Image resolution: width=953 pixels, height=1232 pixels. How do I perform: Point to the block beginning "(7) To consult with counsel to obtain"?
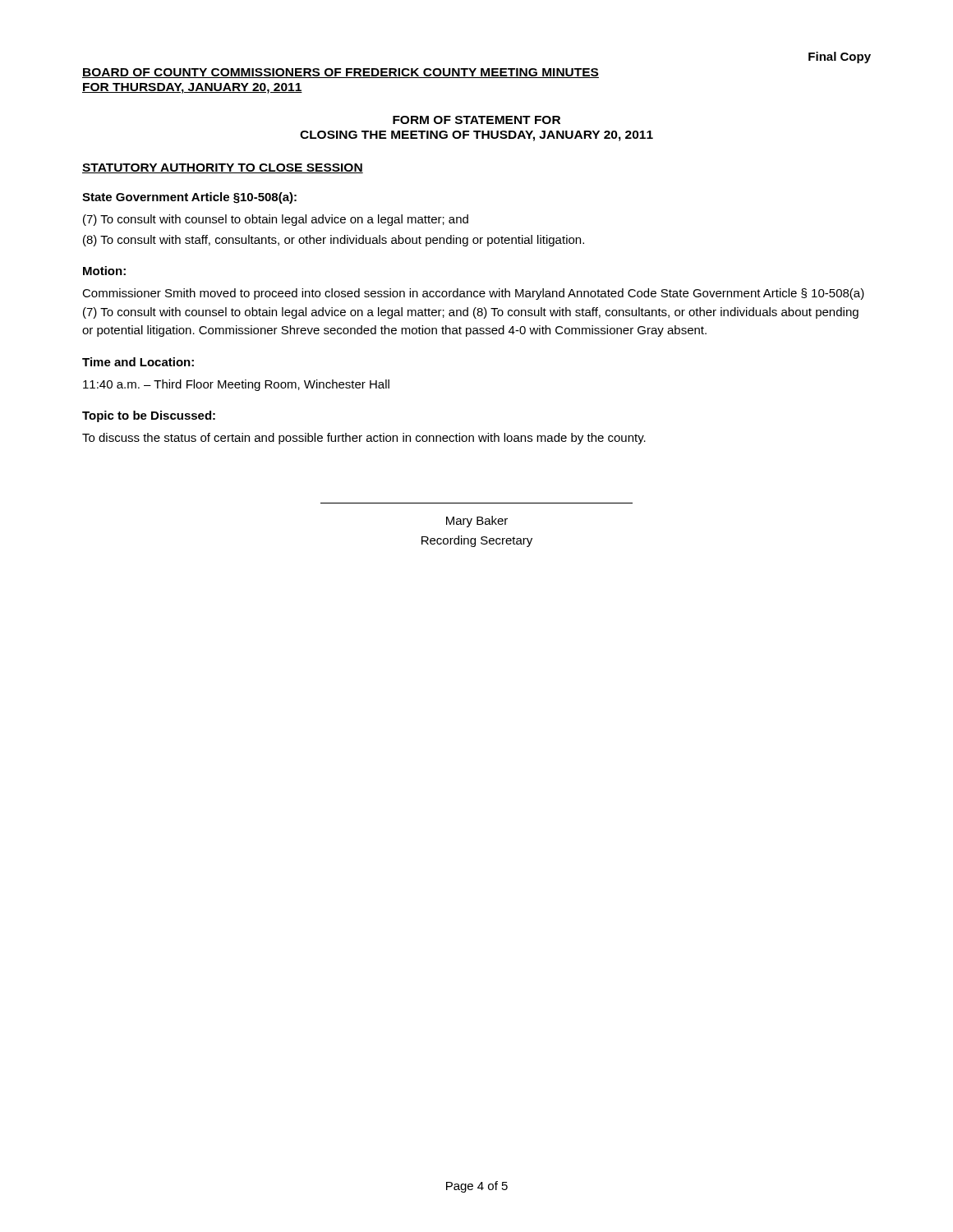pos(276,219)
